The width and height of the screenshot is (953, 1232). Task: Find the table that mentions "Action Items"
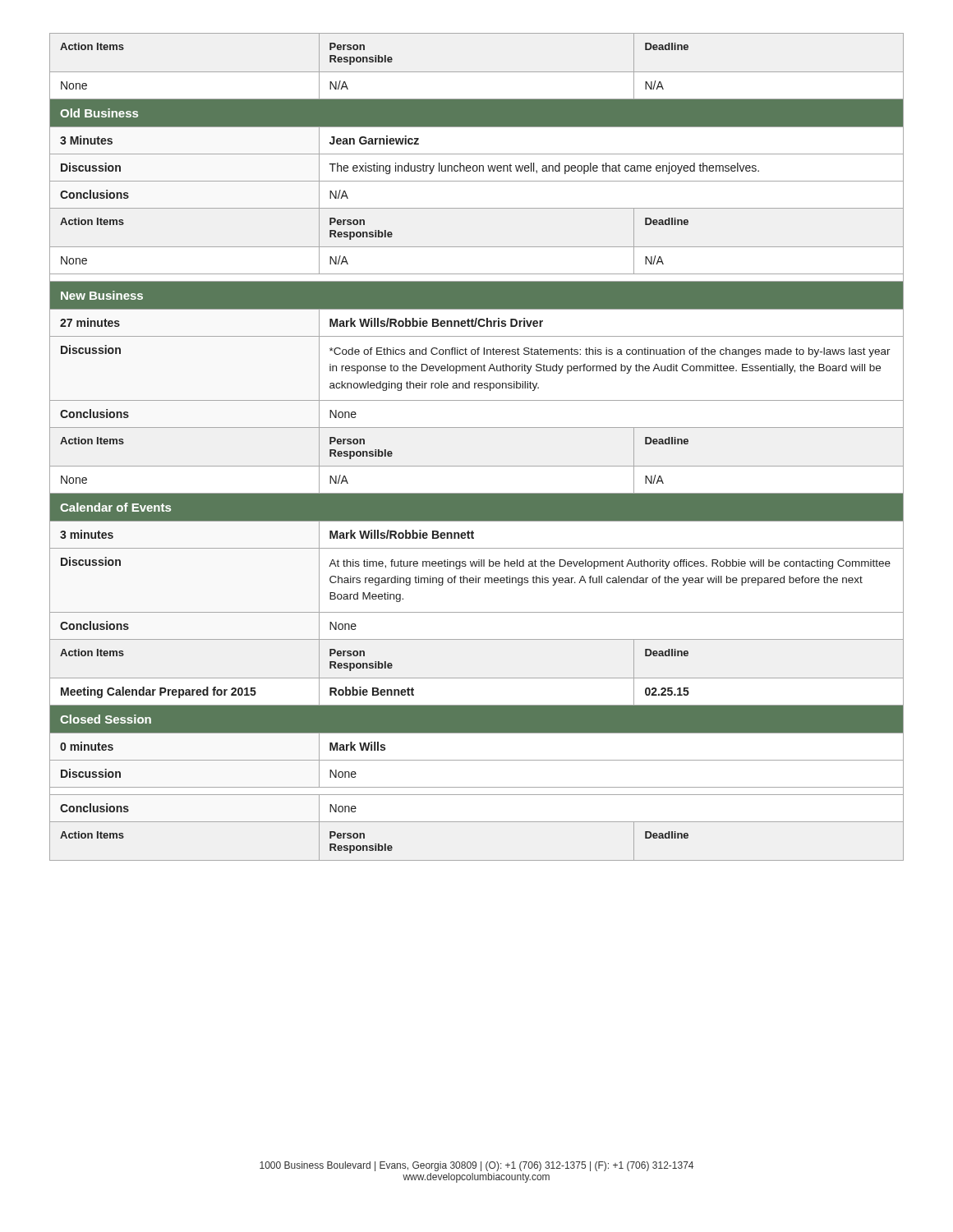[476, 447]
